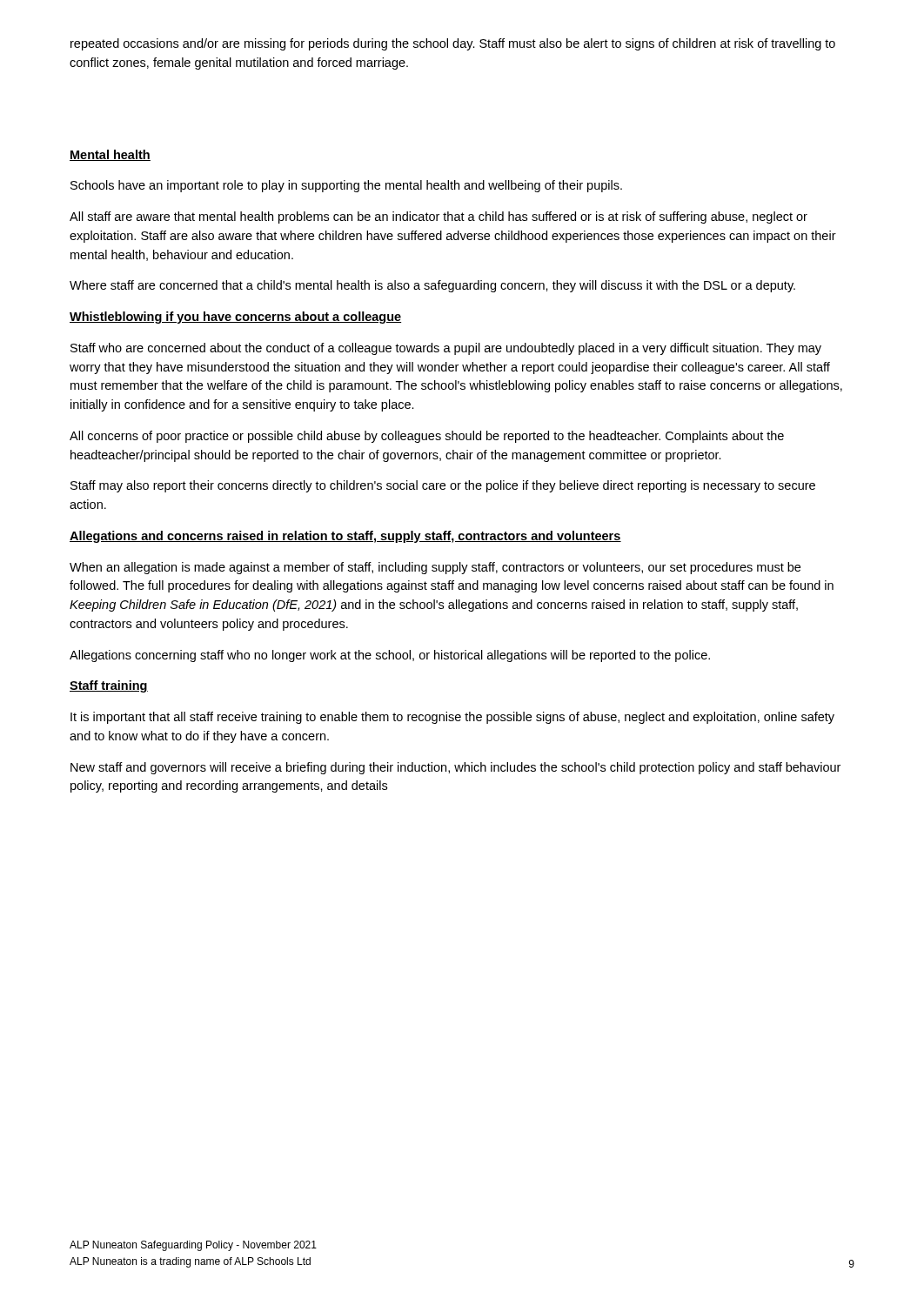Locate the block of text that opens with "Staff may also"

tap(462, 496)
